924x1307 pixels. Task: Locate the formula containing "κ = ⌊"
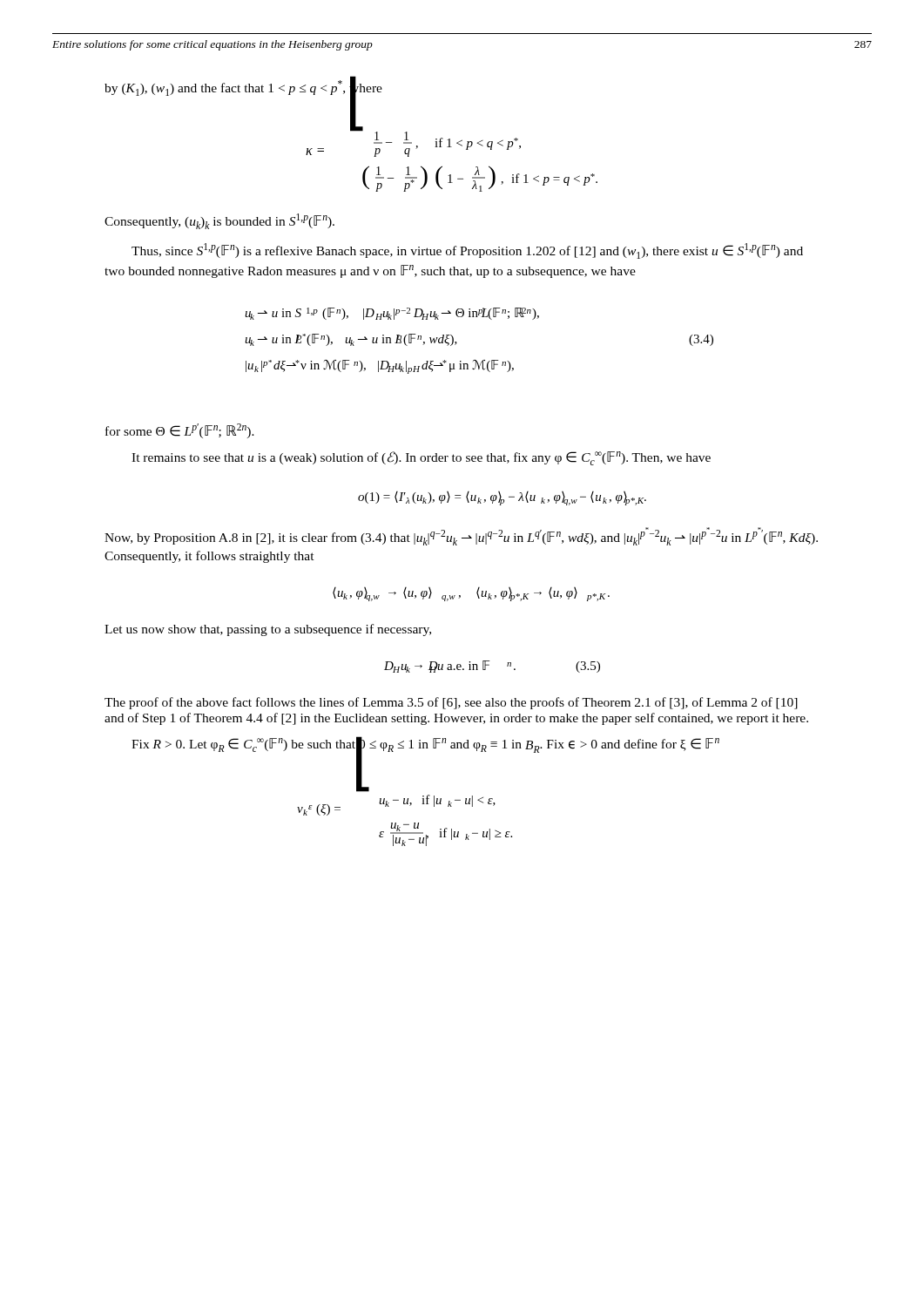click(x=462, y=154)
